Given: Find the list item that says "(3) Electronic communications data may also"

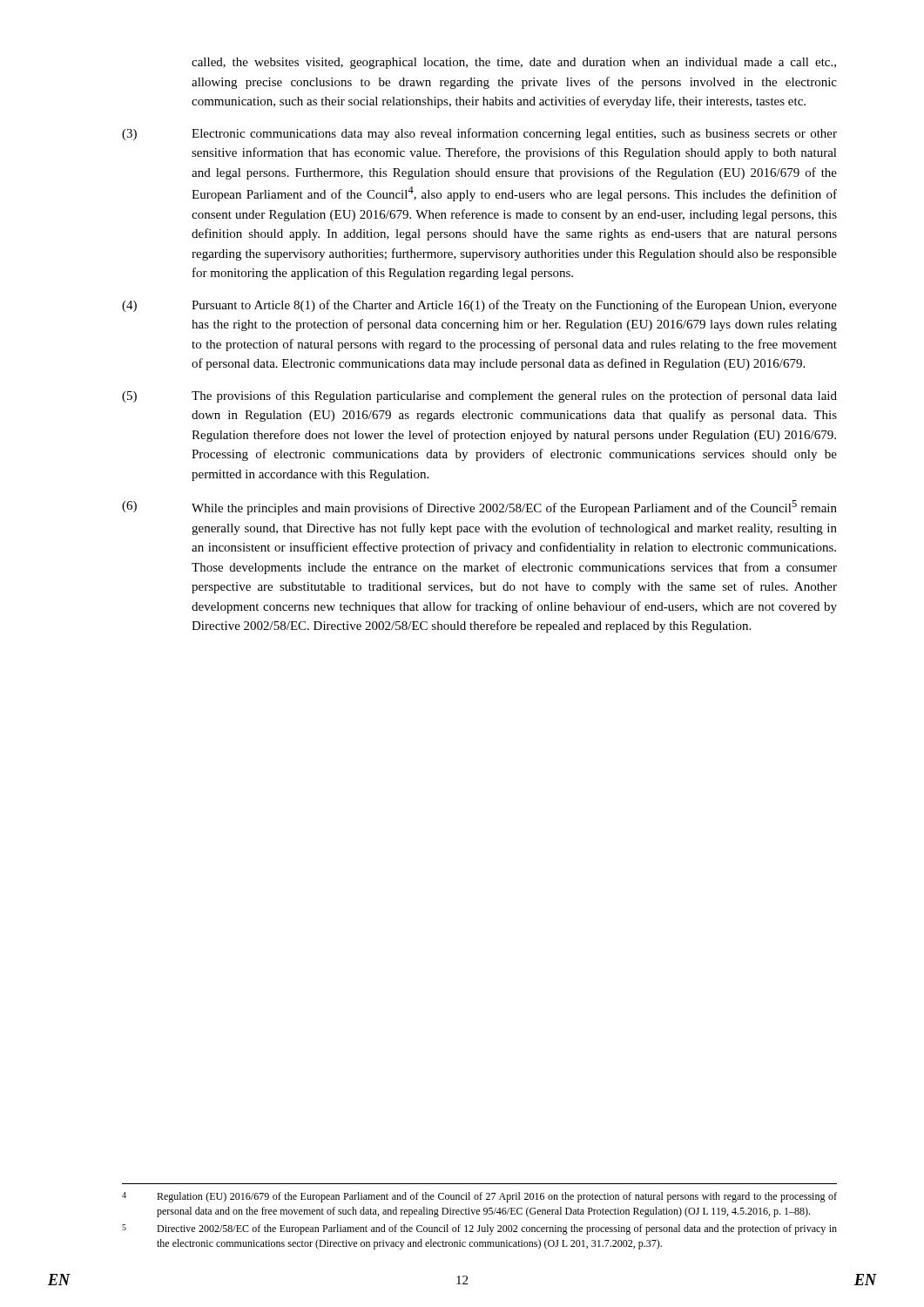Looking at the screenshot, I should [x=479, y=203].
